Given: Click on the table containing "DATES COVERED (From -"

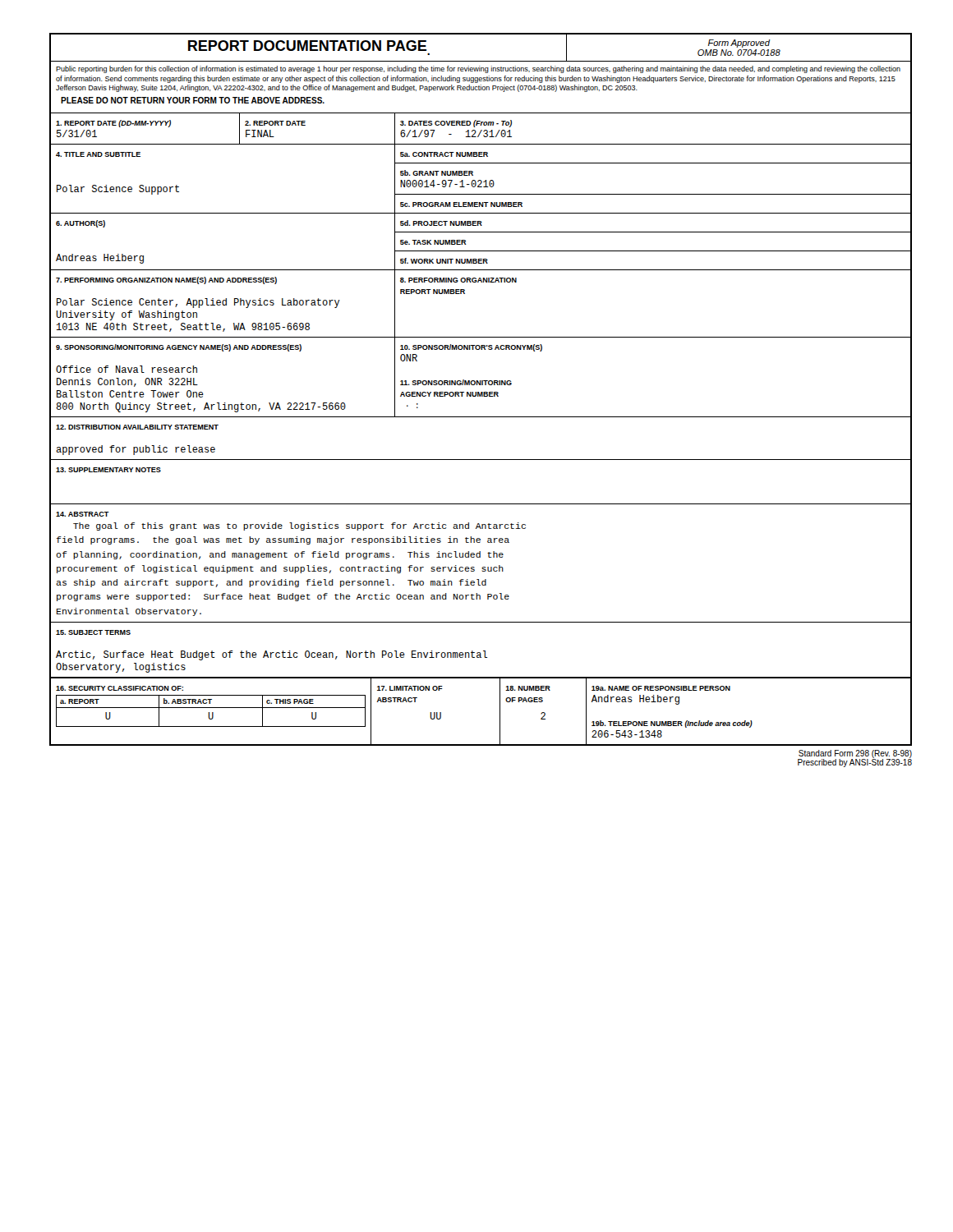Looking at the screenshot, I should (653, 129).
